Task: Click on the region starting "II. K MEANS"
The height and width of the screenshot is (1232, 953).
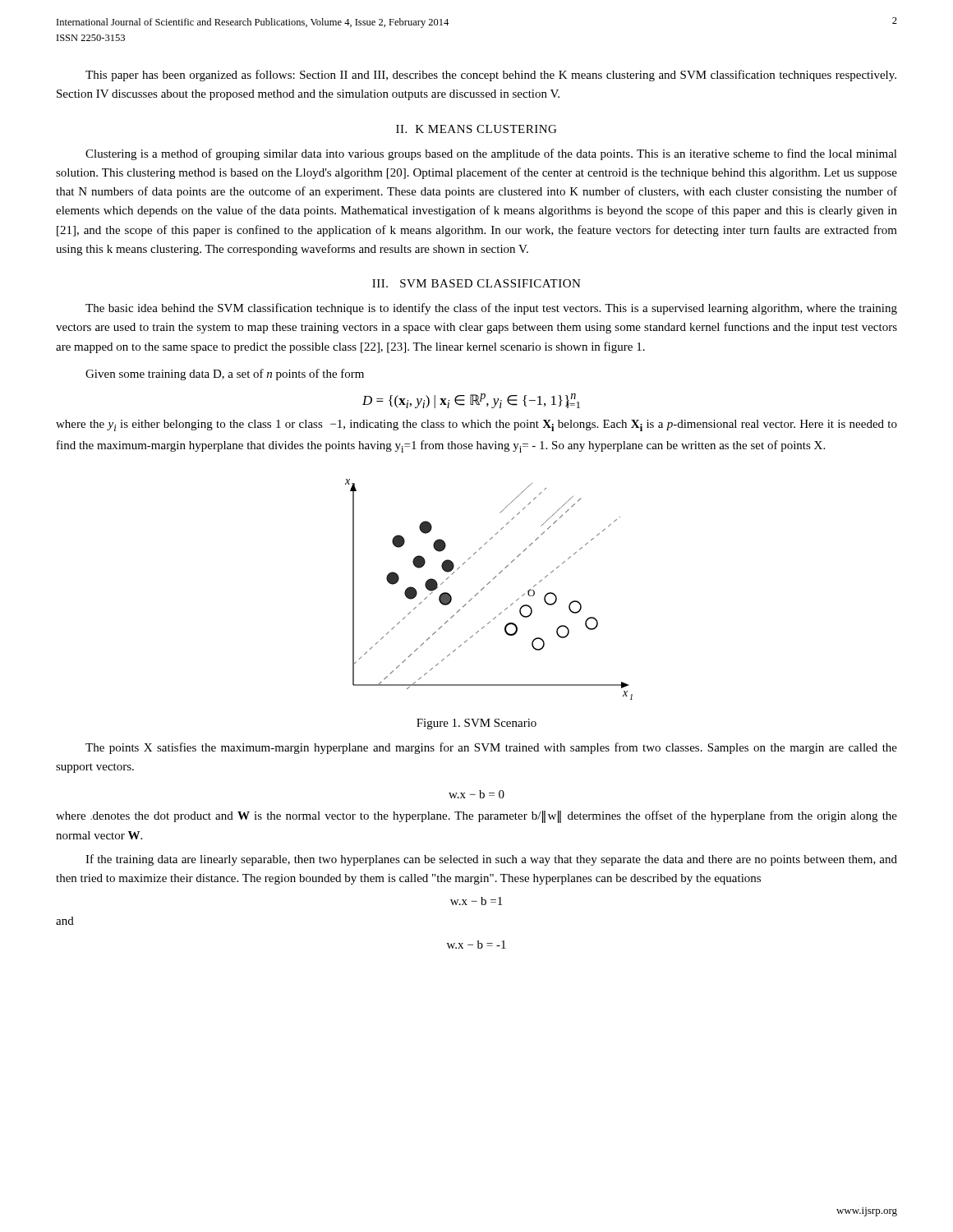Action: click(x=476, y=129)
